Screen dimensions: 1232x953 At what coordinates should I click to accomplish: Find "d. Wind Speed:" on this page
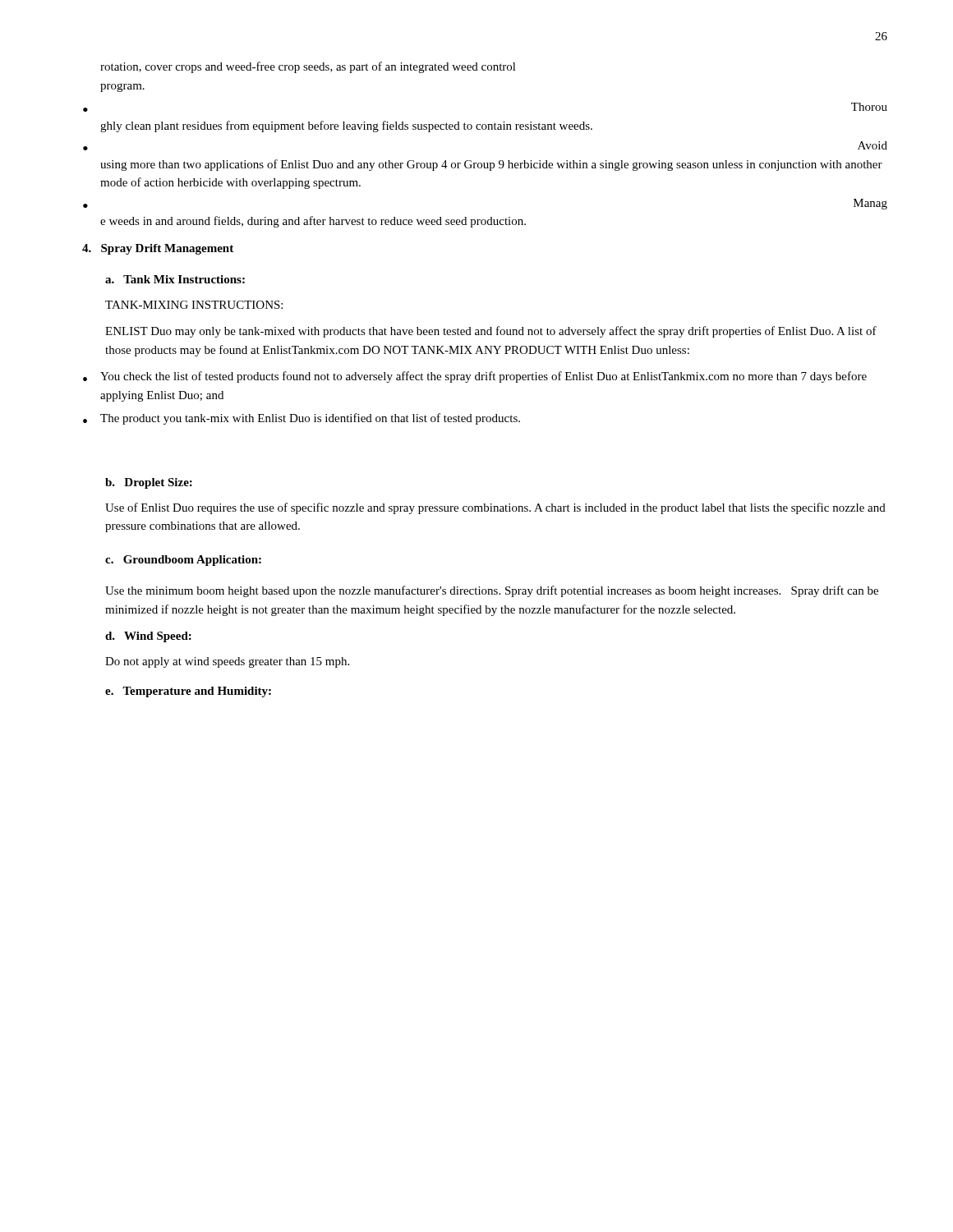(x=149, y=636)
